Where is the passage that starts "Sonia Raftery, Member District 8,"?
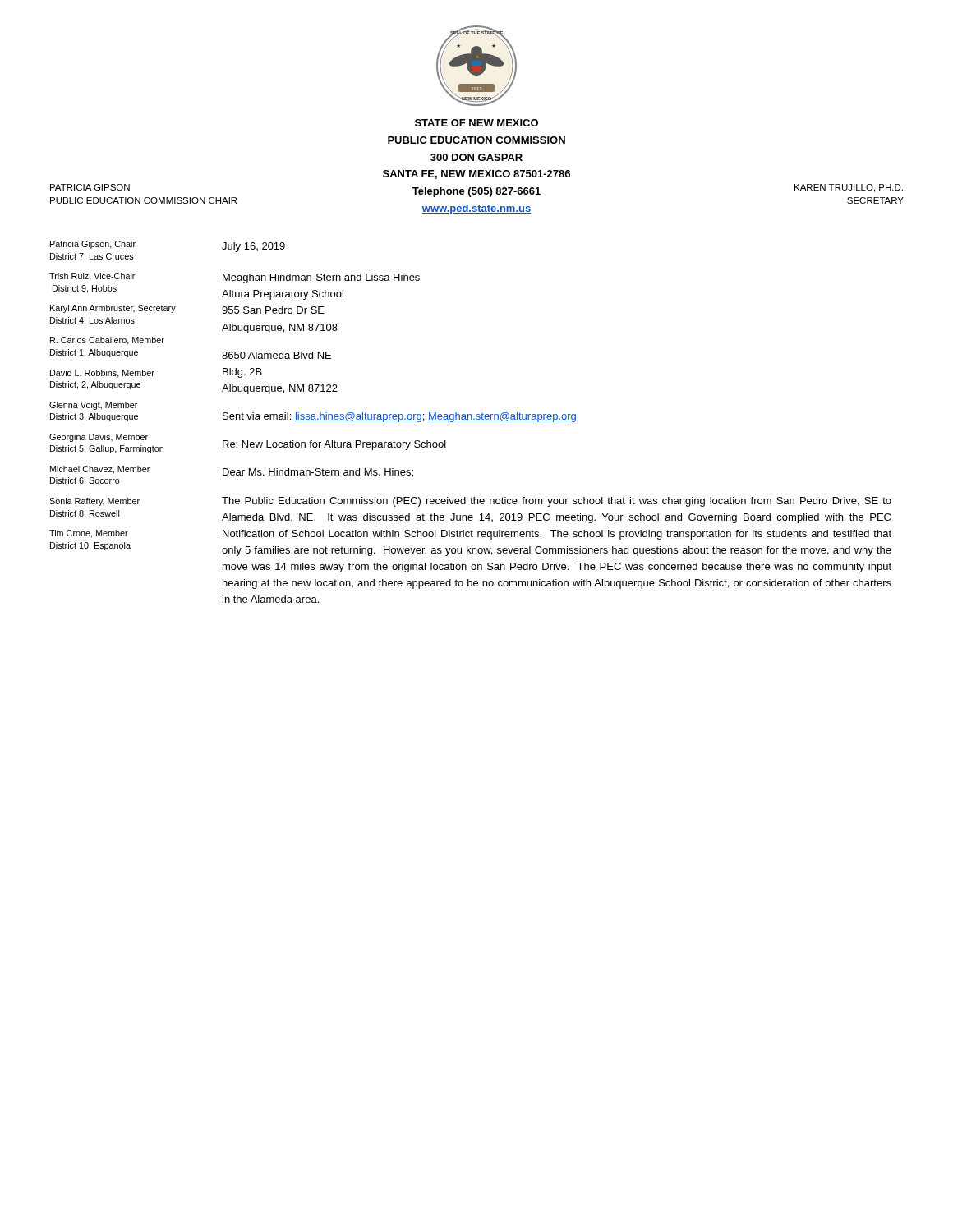 pos(95,507)
